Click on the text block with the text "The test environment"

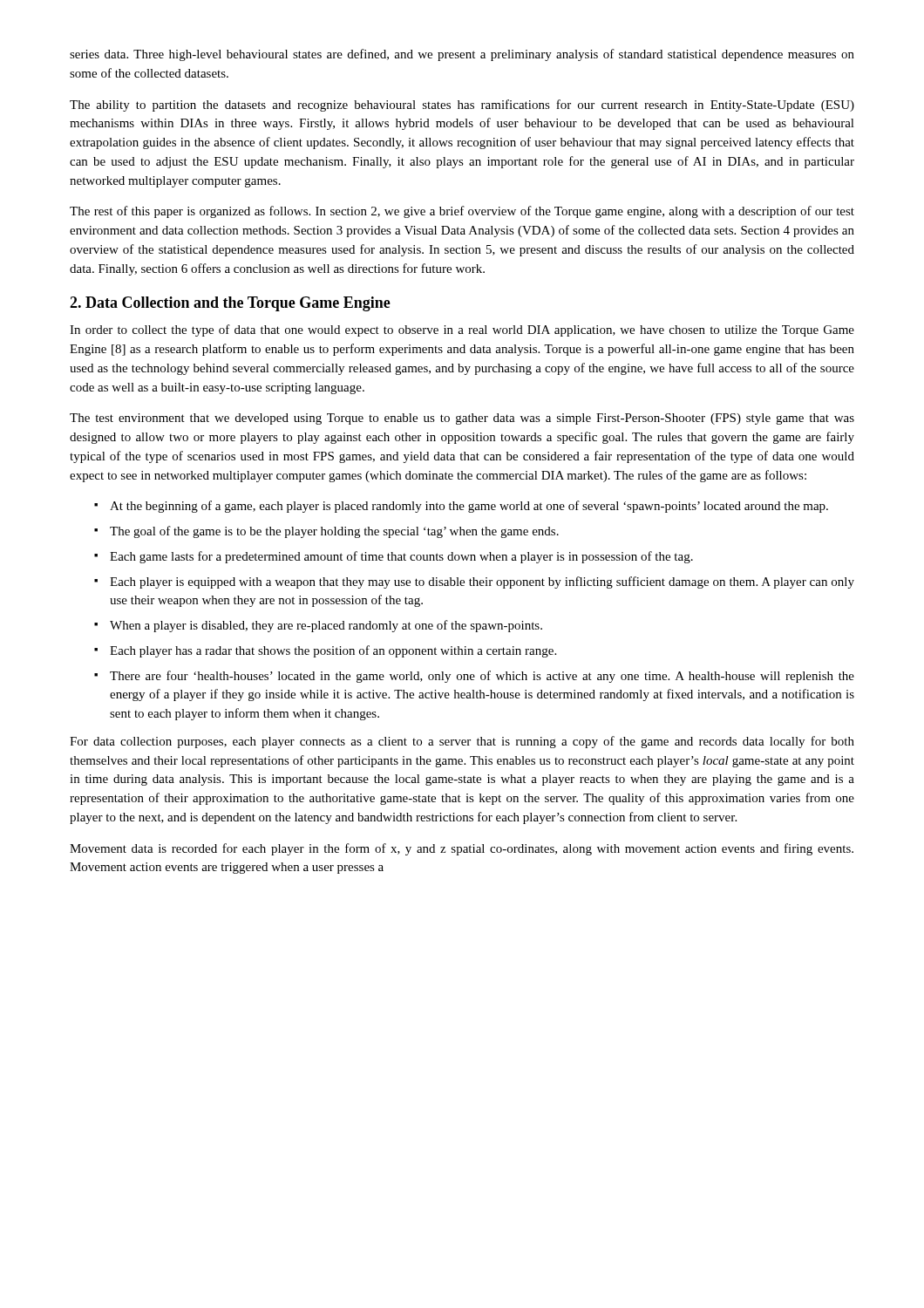(462, 447)
